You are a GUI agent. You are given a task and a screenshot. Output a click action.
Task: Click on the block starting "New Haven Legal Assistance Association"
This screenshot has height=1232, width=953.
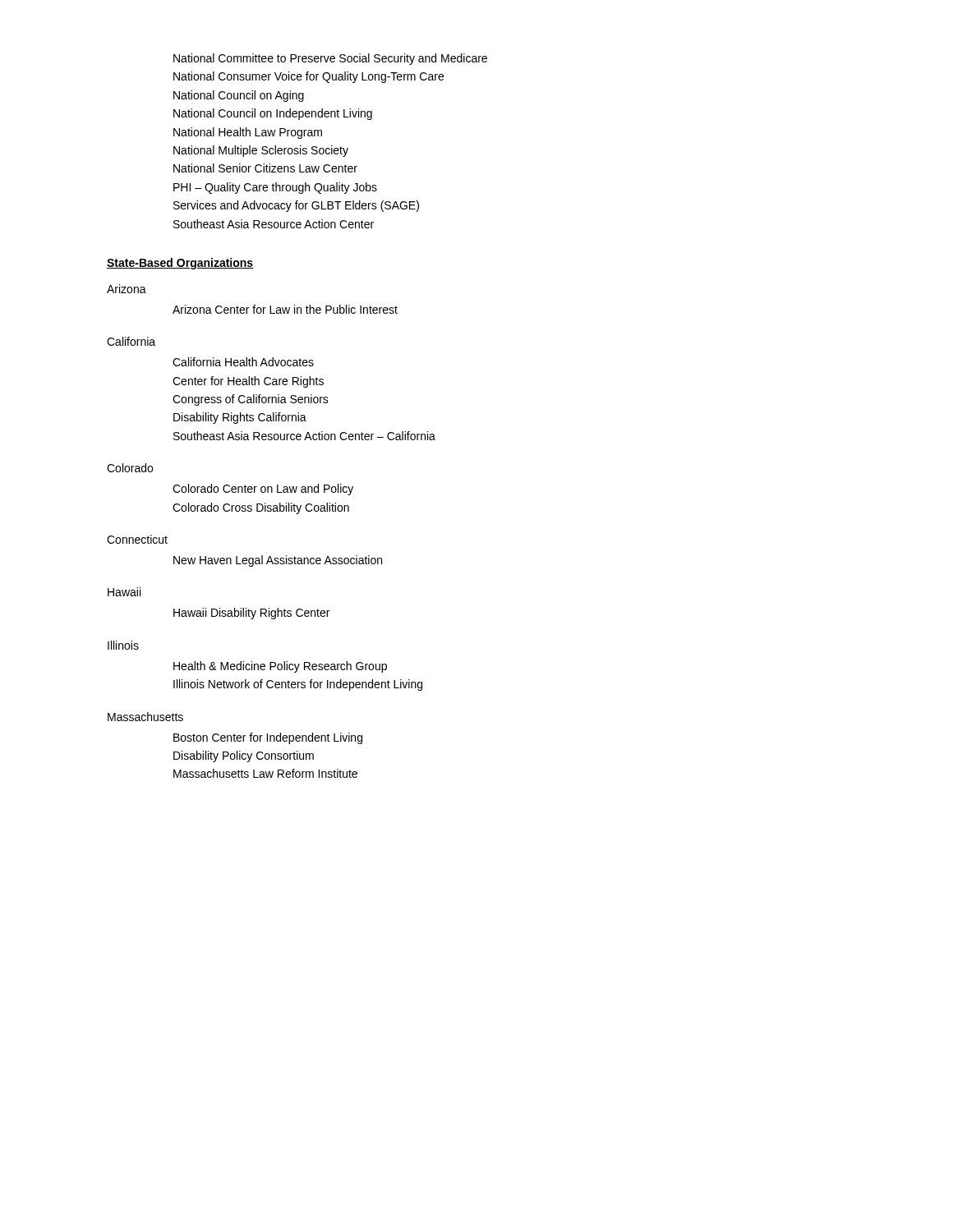click(x=278, y=560)
